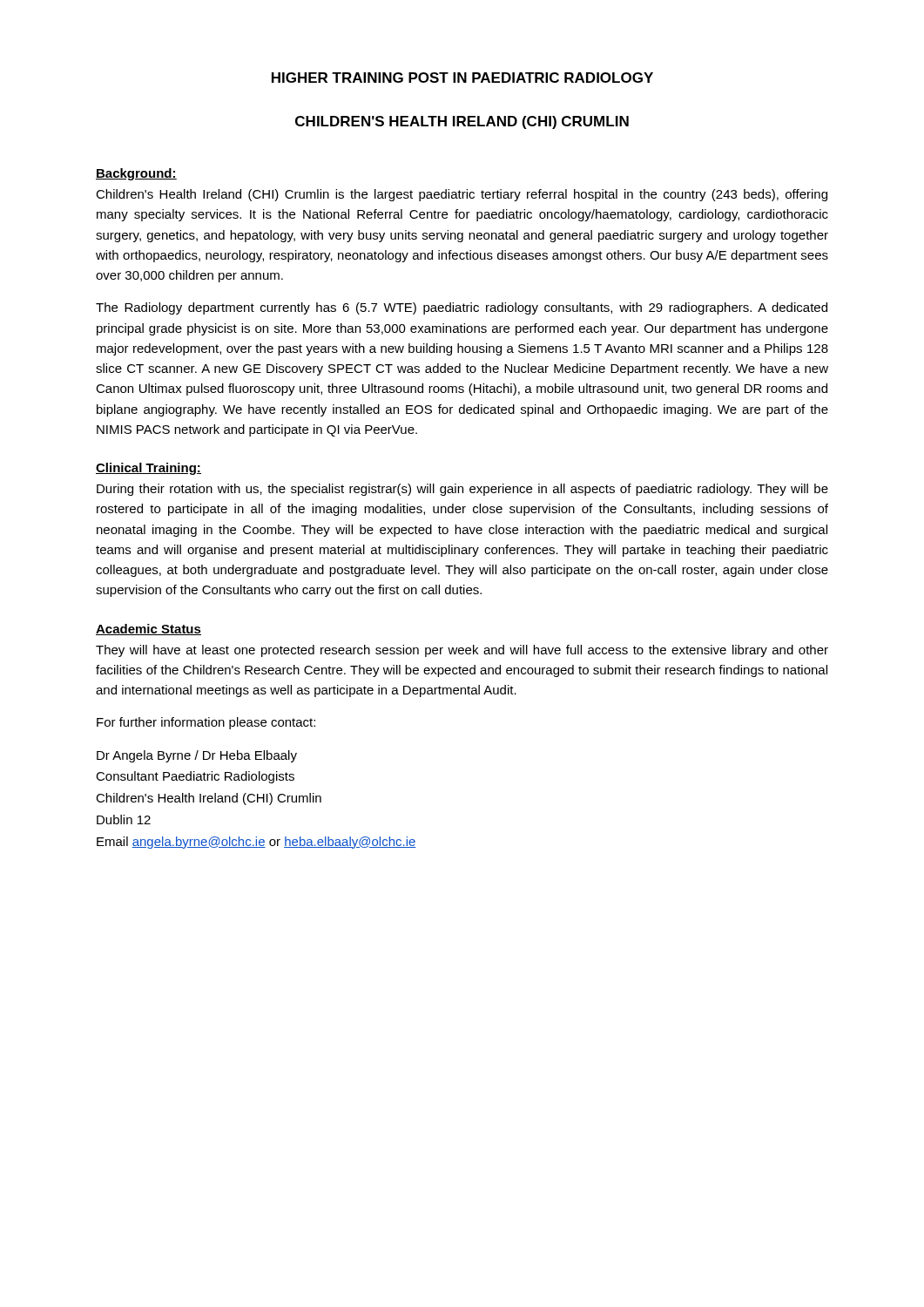Find the block on this page that starts "The Radiology department currently has 6"

coord(462,368)
